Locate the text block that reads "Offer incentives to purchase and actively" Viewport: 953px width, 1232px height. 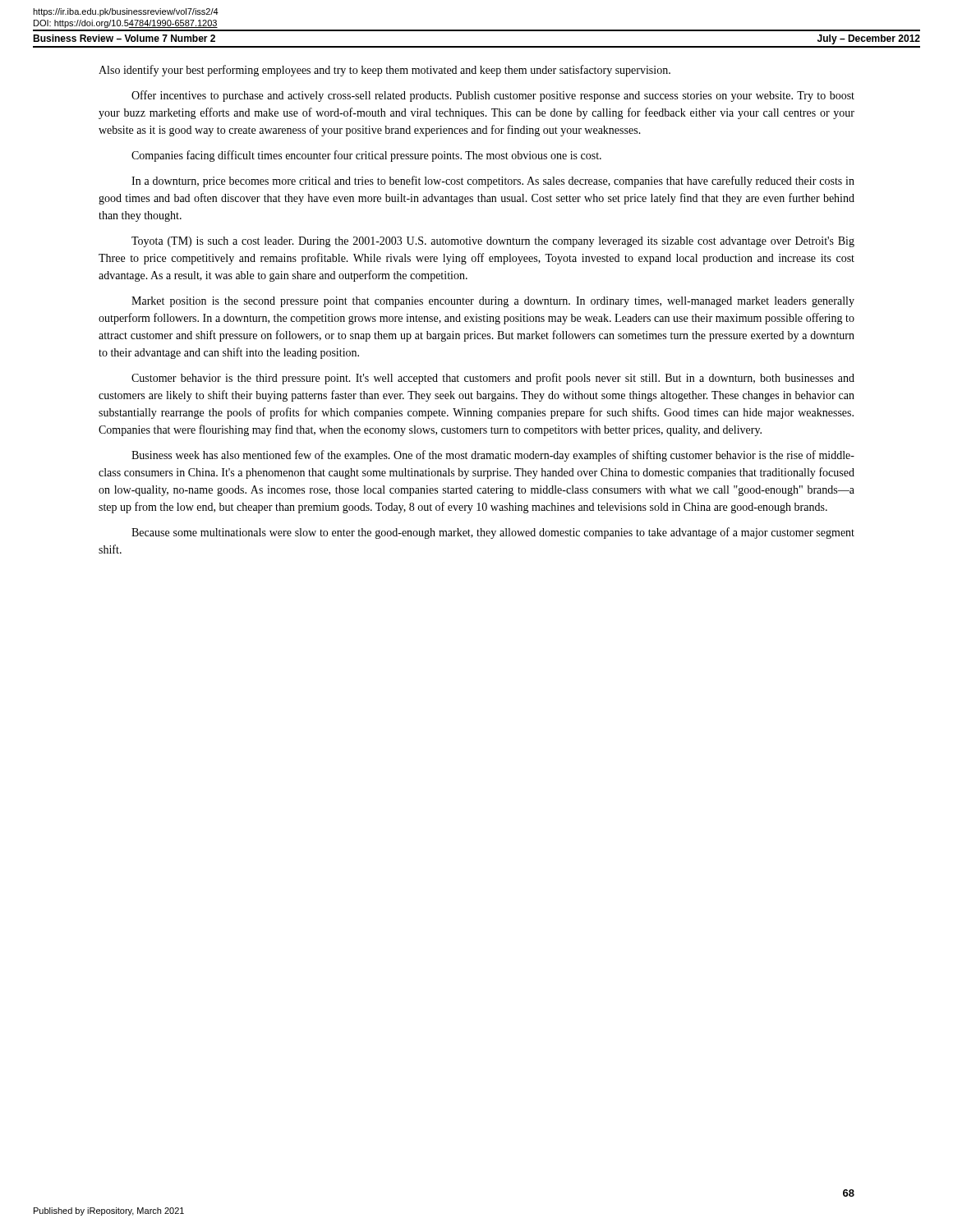tap(476, 113)
